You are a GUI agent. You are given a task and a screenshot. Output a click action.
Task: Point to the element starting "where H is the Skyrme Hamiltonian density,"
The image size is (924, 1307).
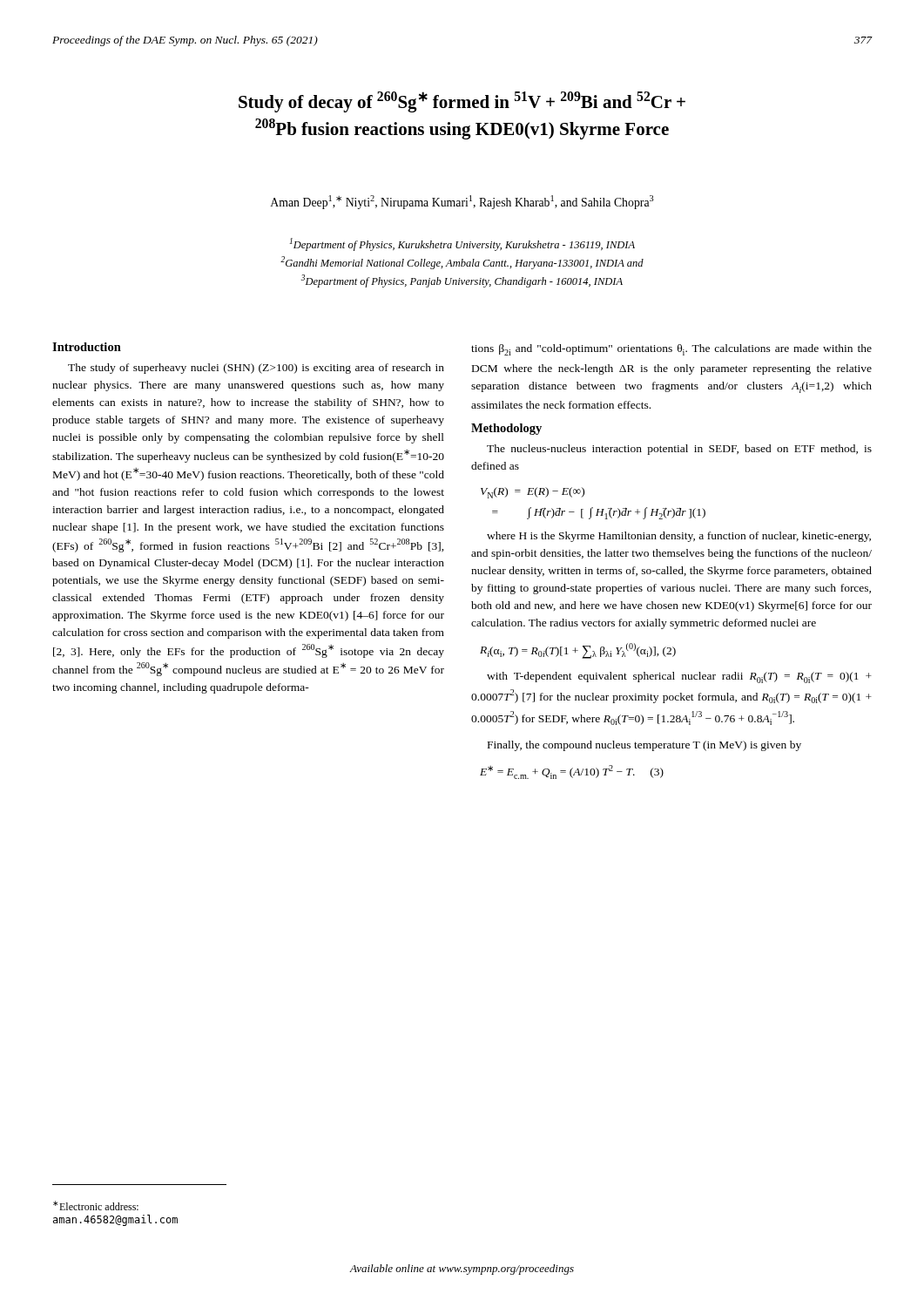click(671, 579)
